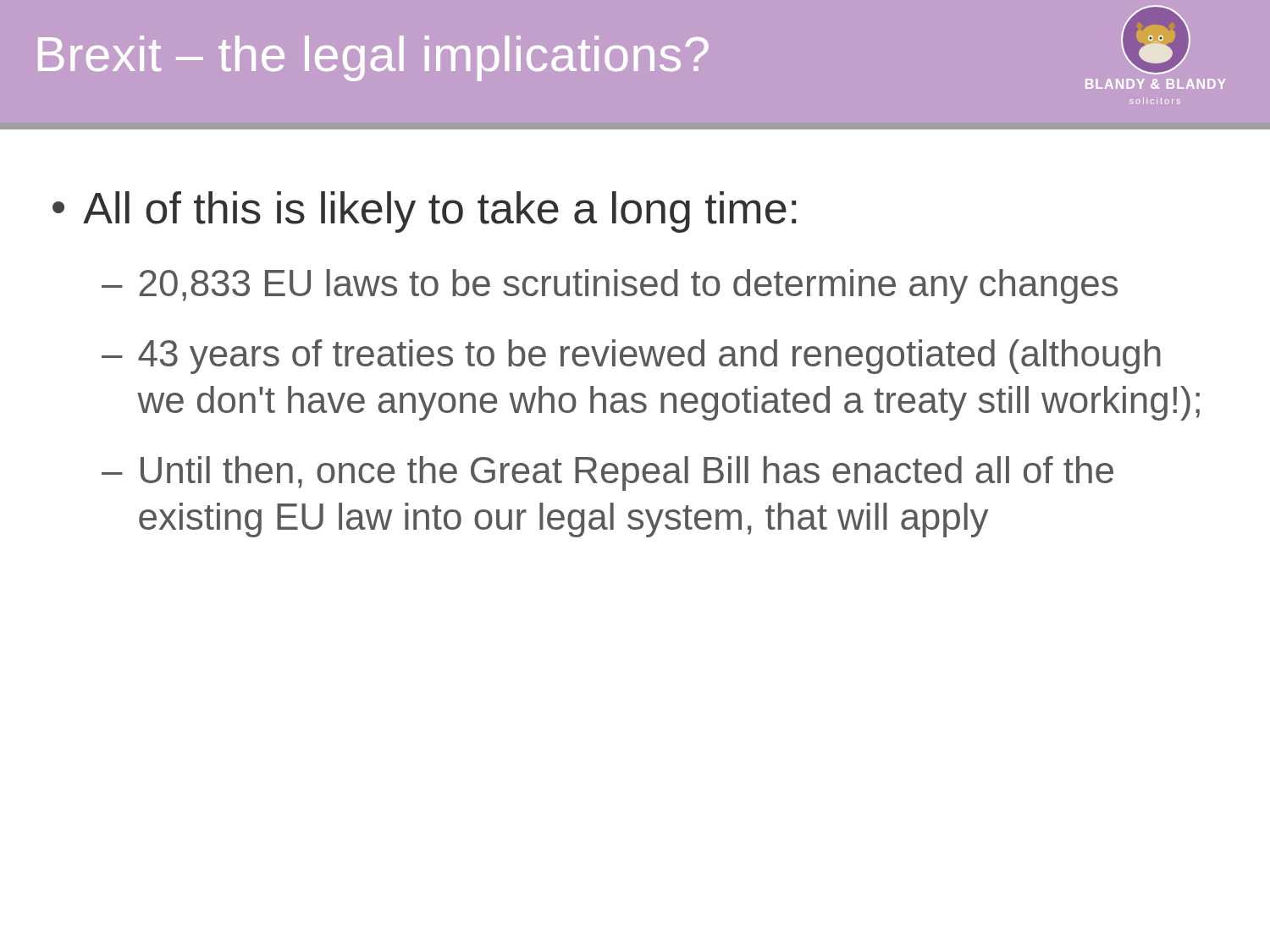
Task: Navigate to the region starting "Brexit – the legal implications?"
Action: click(x=372, y=54)
